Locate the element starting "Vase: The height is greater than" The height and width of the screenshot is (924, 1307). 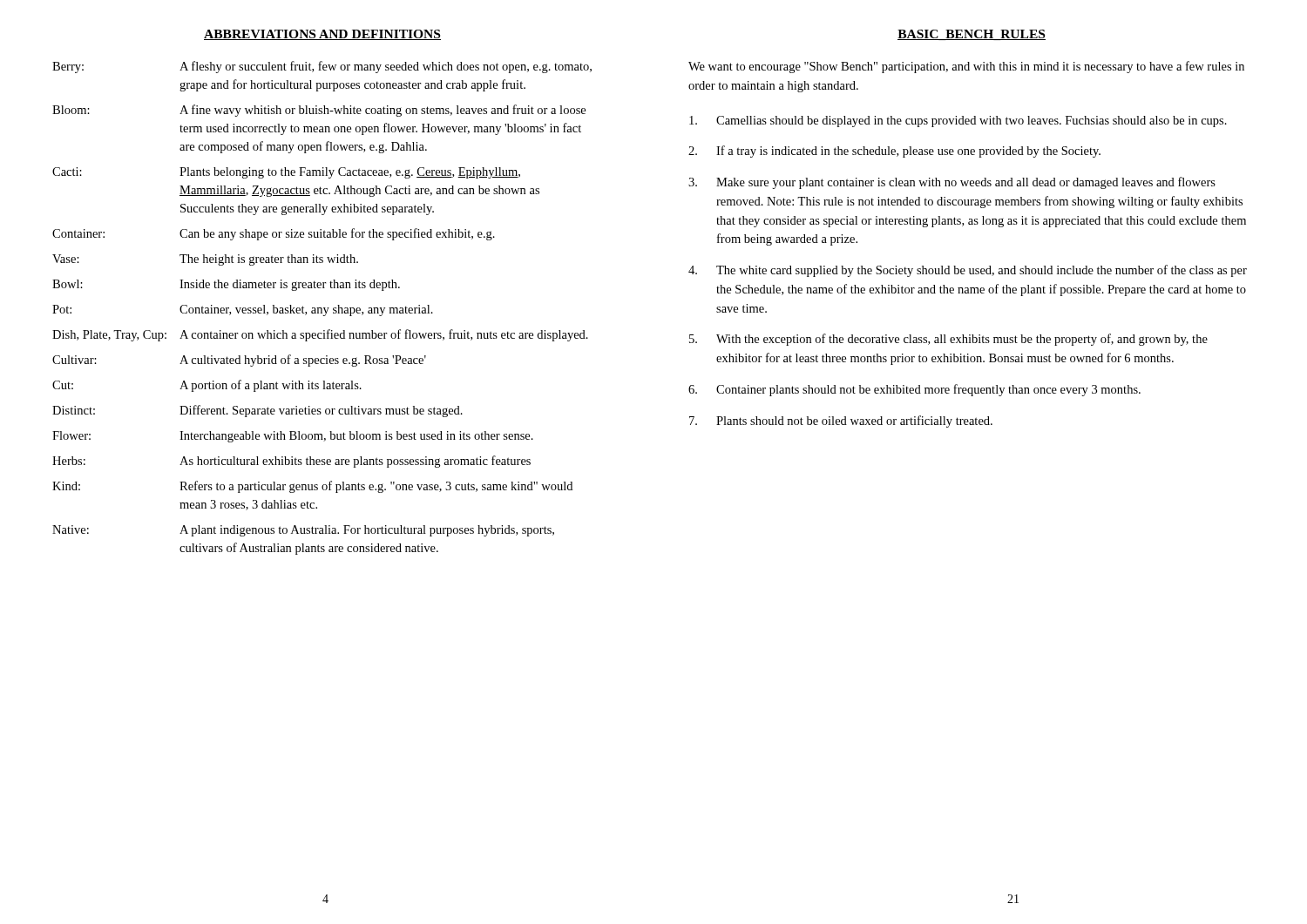pos(322,263)
